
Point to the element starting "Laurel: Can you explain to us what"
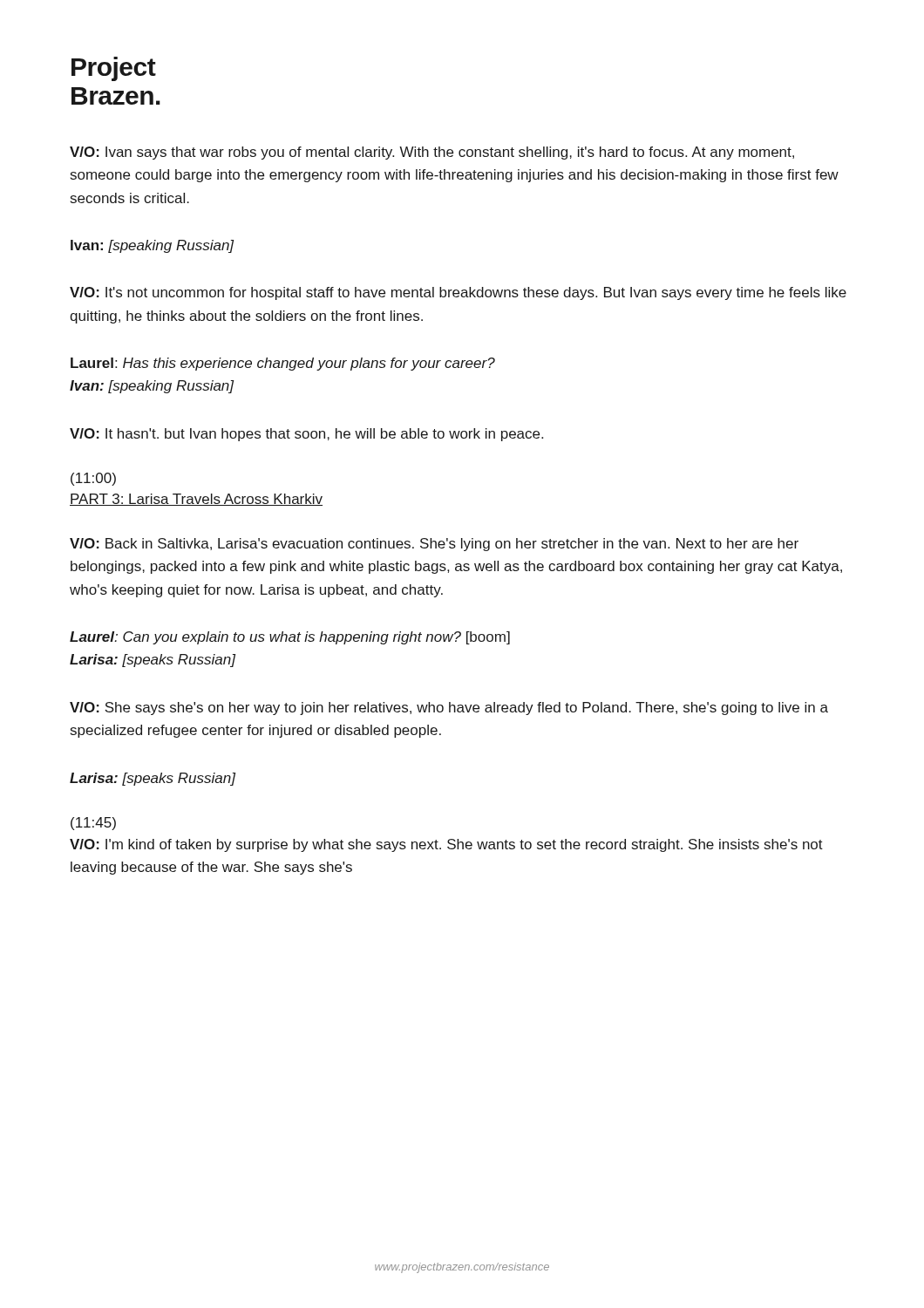[290, 649]
